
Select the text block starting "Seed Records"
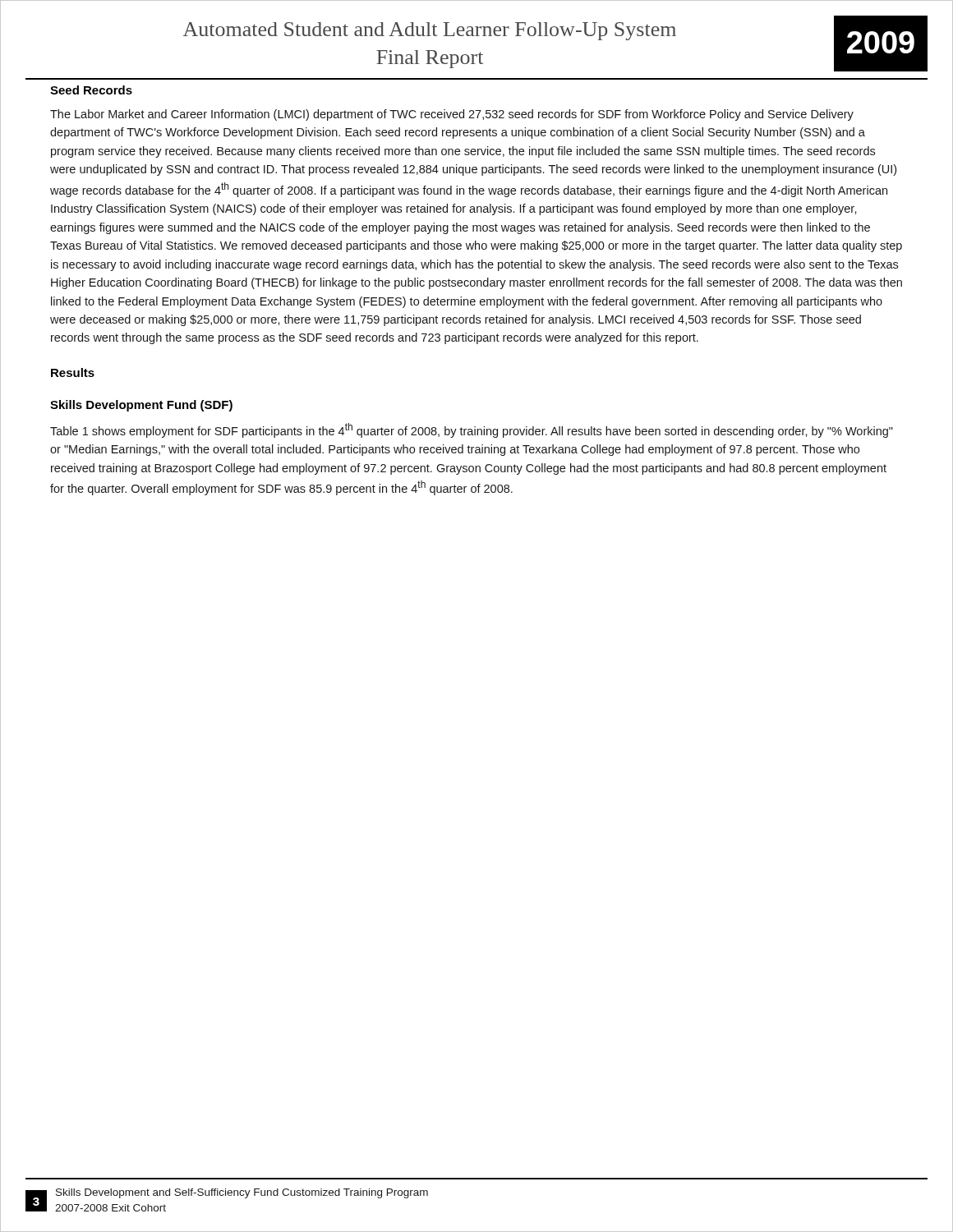91,90
